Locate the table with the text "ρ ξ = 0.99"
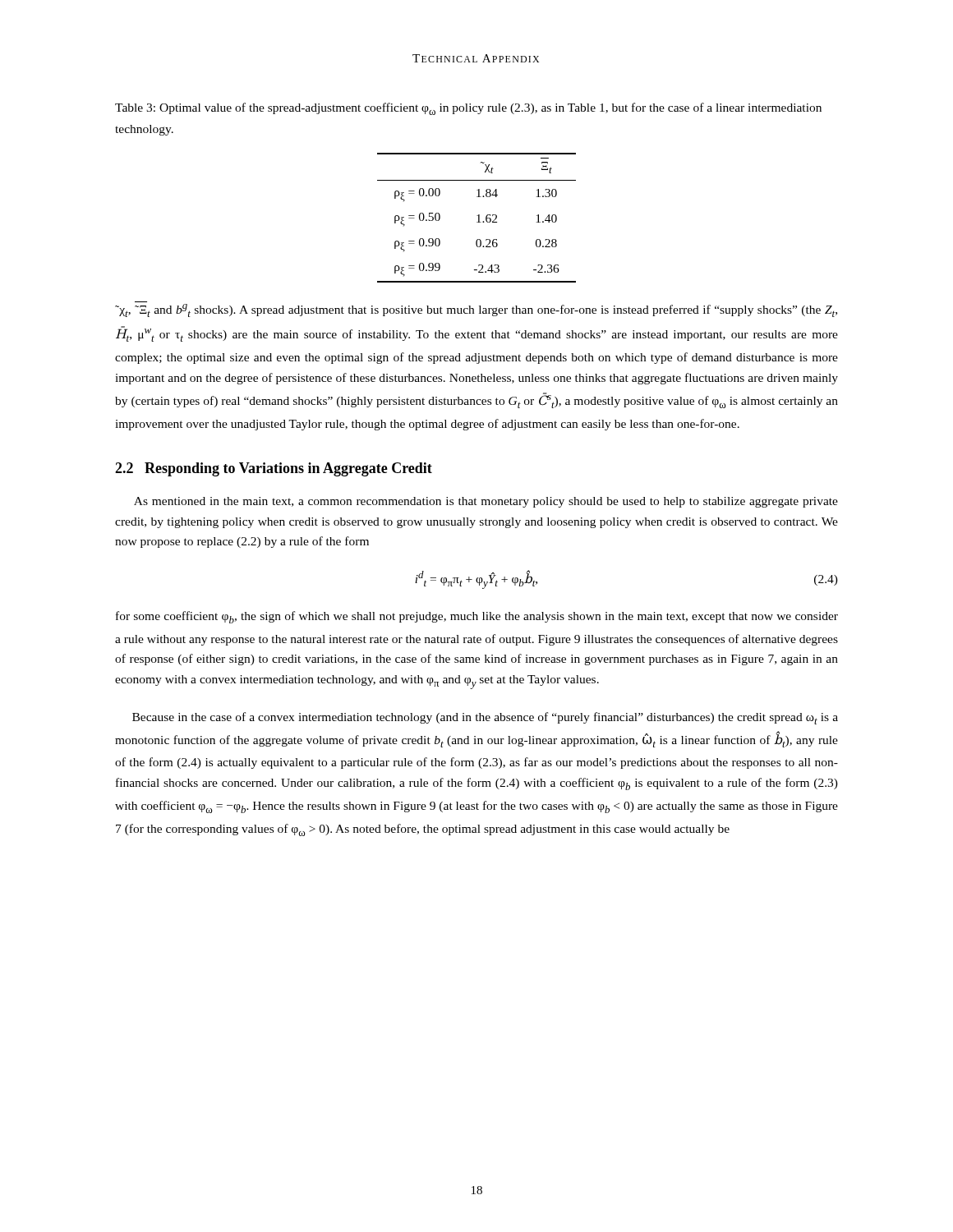The width and height of the screenshot is (953, 1232). tap(476, 218)
